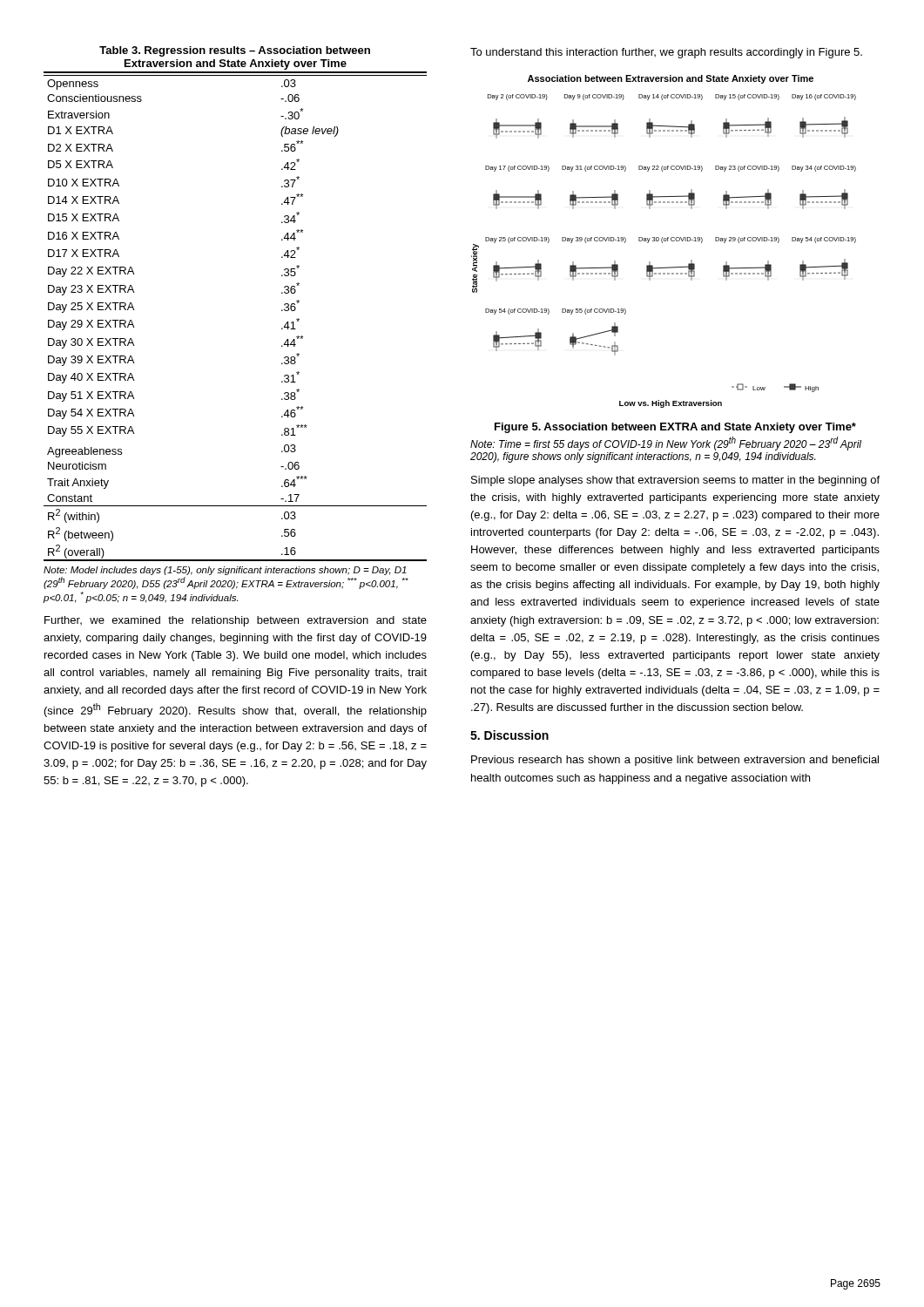The height and width of the screenshot is (1307, 924).
Task: Locate the region starting "Simple slope analyses show that extraversion"
Action: (675, 593)
